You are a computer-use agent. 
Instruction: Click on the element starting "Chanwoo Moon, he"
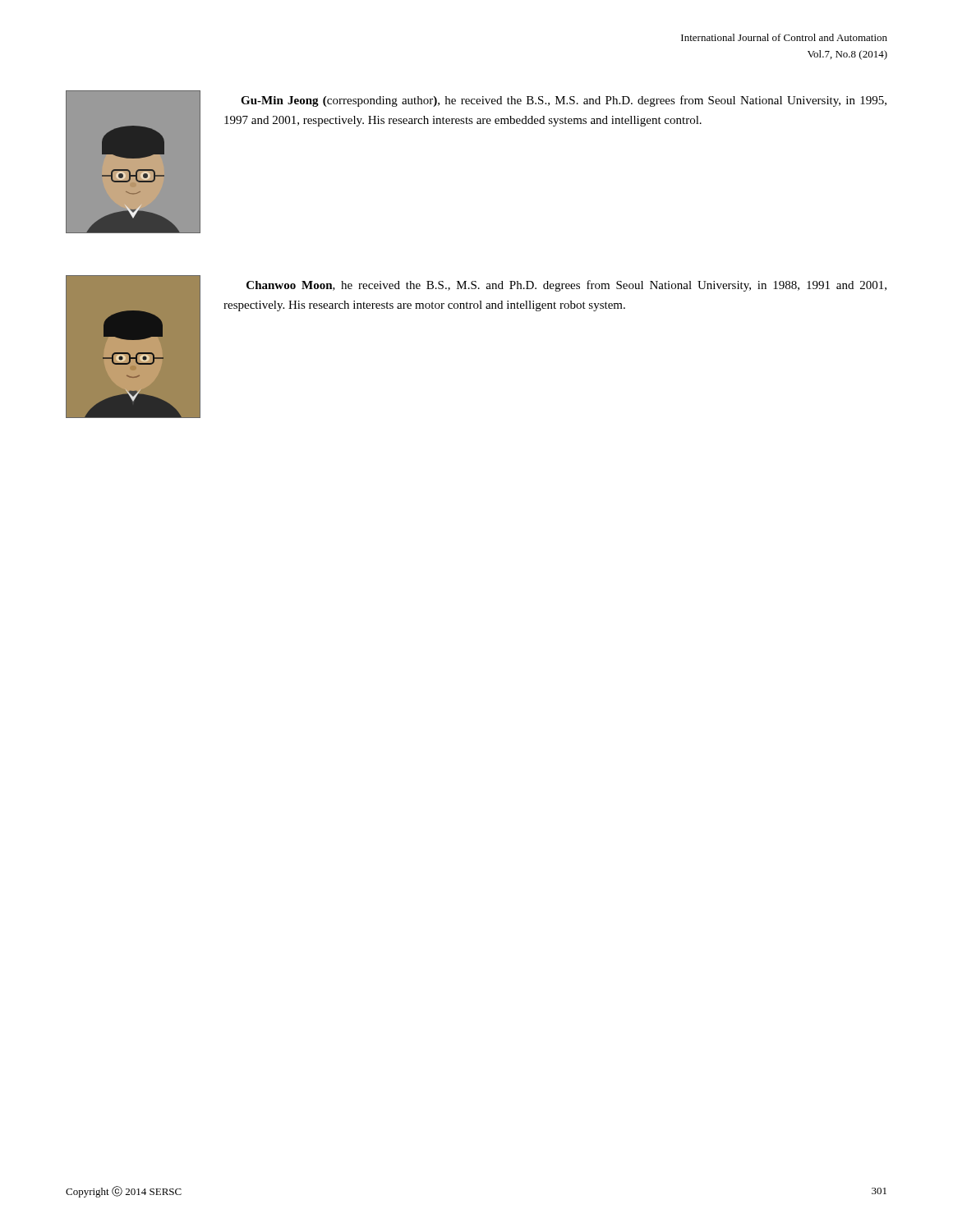click(x=555, y=295)
